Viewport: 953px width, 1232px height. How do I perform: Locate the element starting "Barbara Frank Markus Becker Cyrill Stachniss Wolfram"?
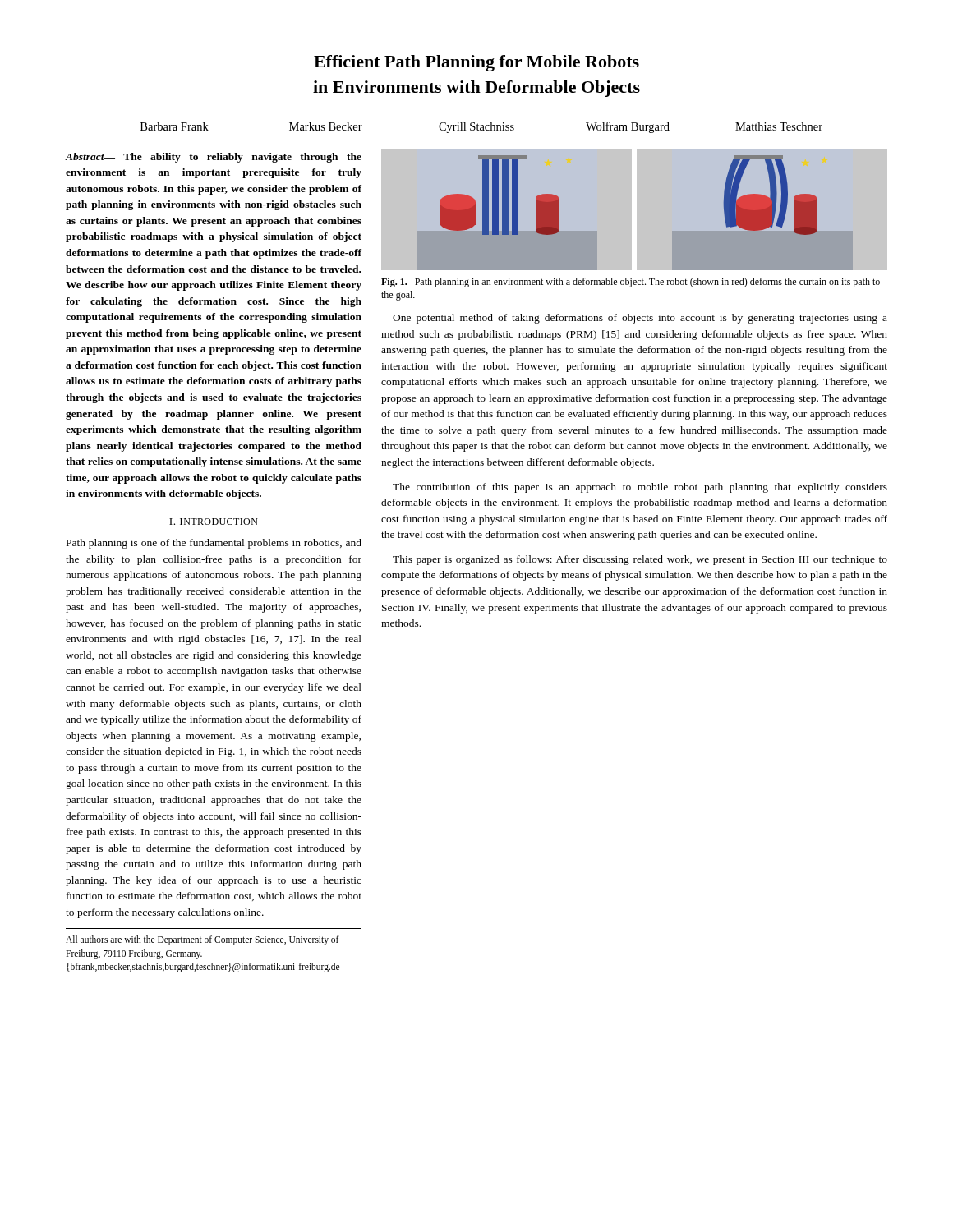[x=476, y=127]
